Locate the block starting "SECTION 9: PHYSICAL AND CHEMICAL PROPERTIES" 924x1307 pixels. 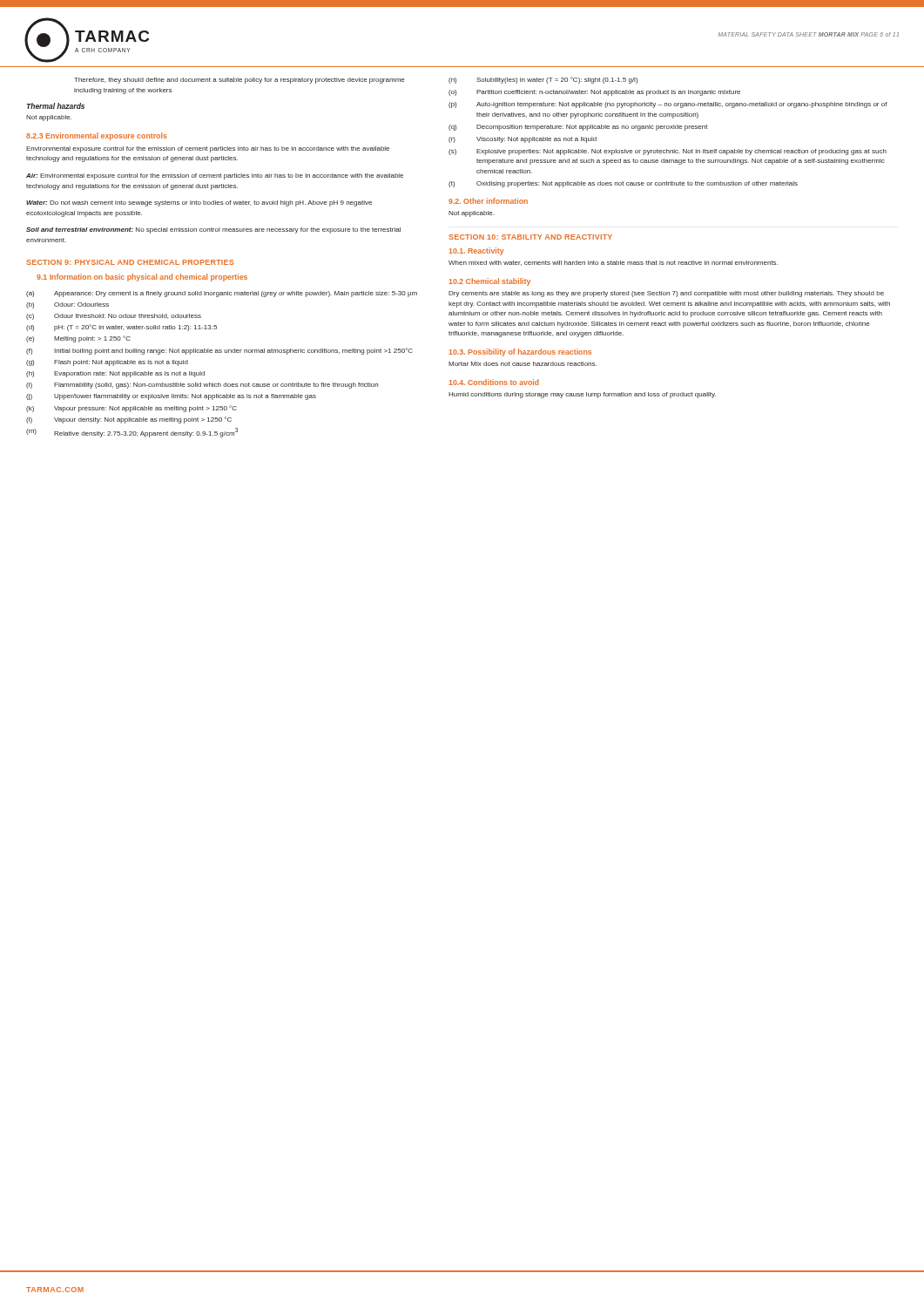[130, 262]
